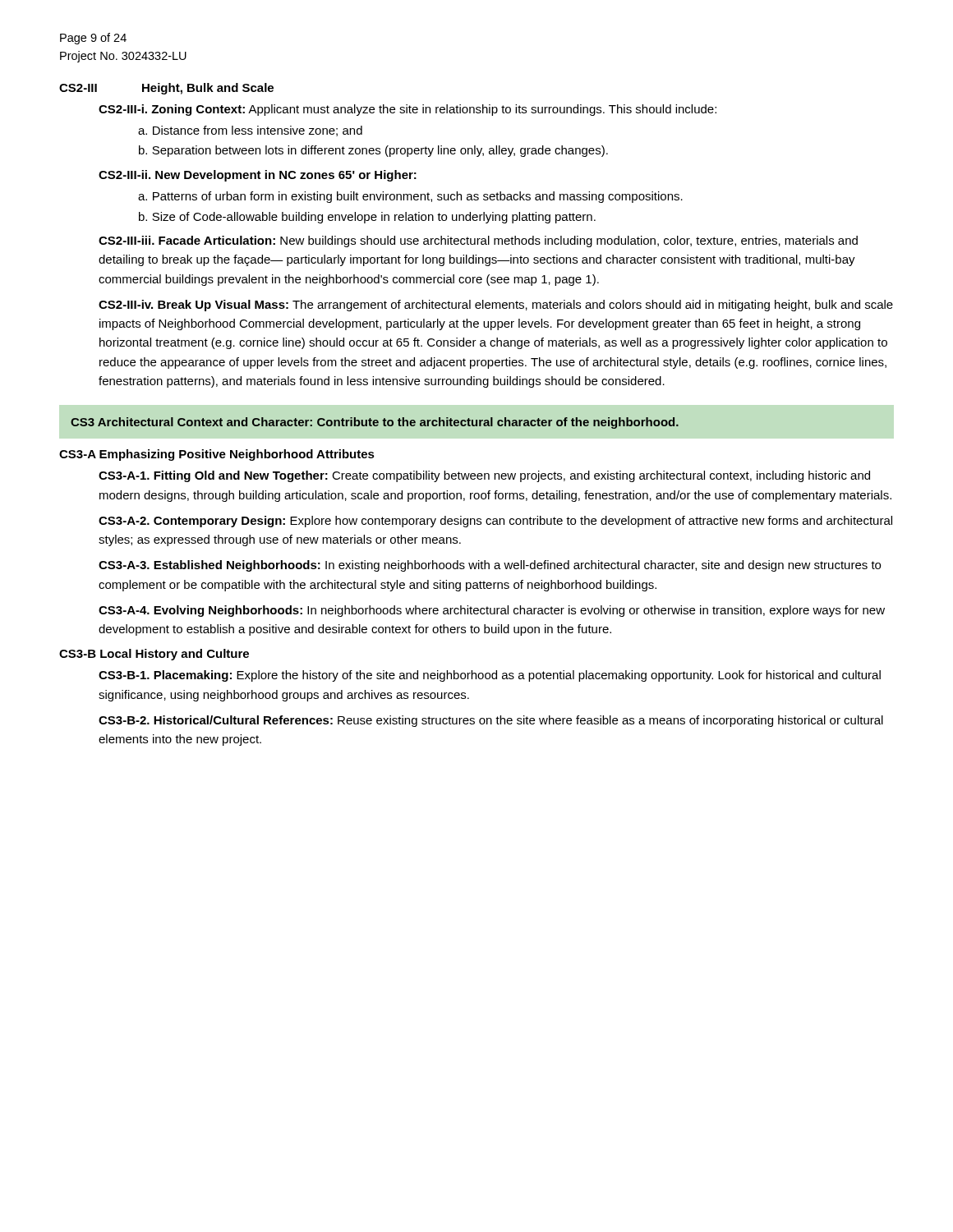Select the text block containing "CS3-A-3. Established Neighborhoods: In existing"
This screenshot has width=953, height=1232.
490,574
